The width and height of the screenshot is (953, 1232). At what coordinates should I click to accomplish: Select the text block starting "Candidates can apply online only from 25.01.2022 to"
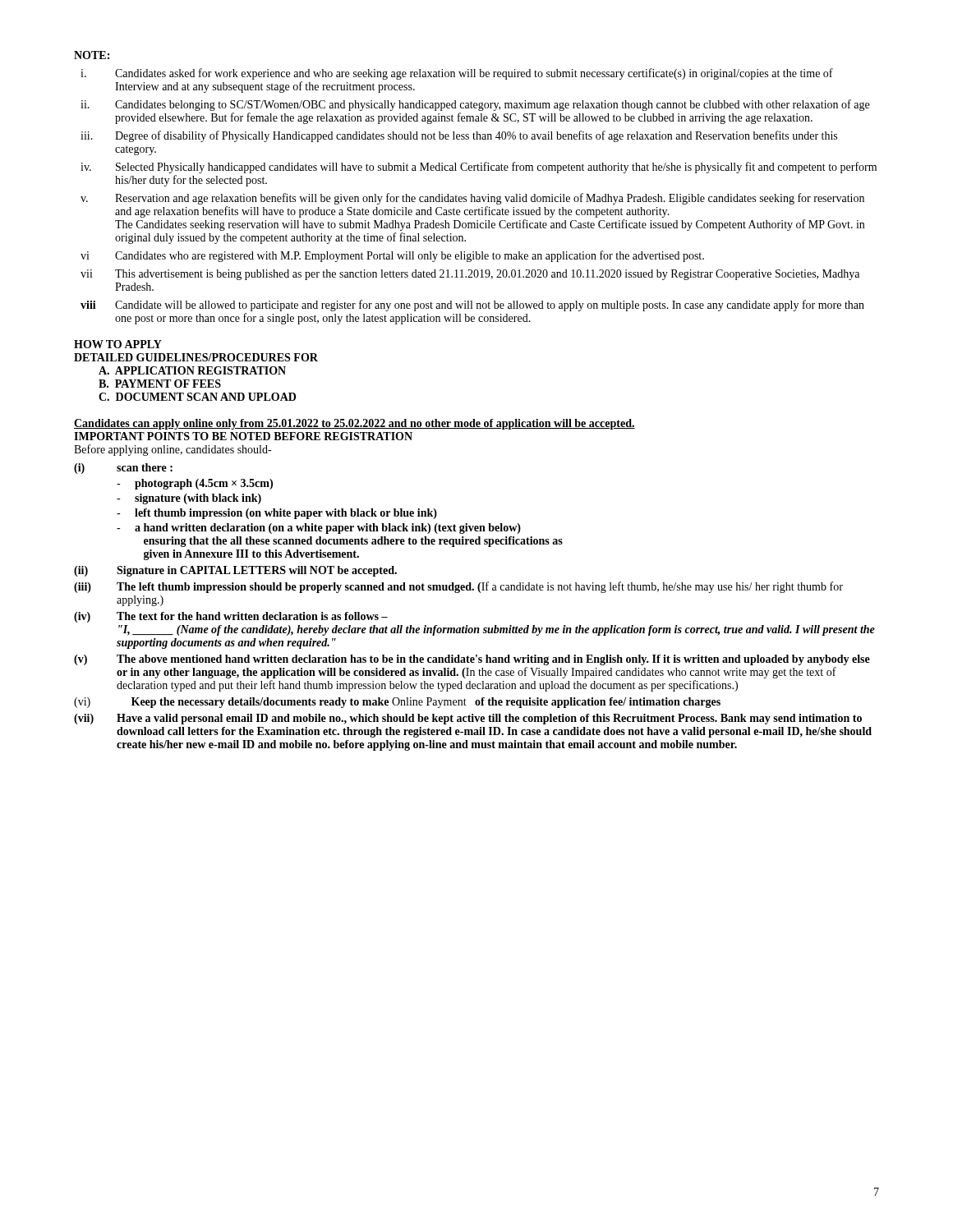click(x=476, y=437)
